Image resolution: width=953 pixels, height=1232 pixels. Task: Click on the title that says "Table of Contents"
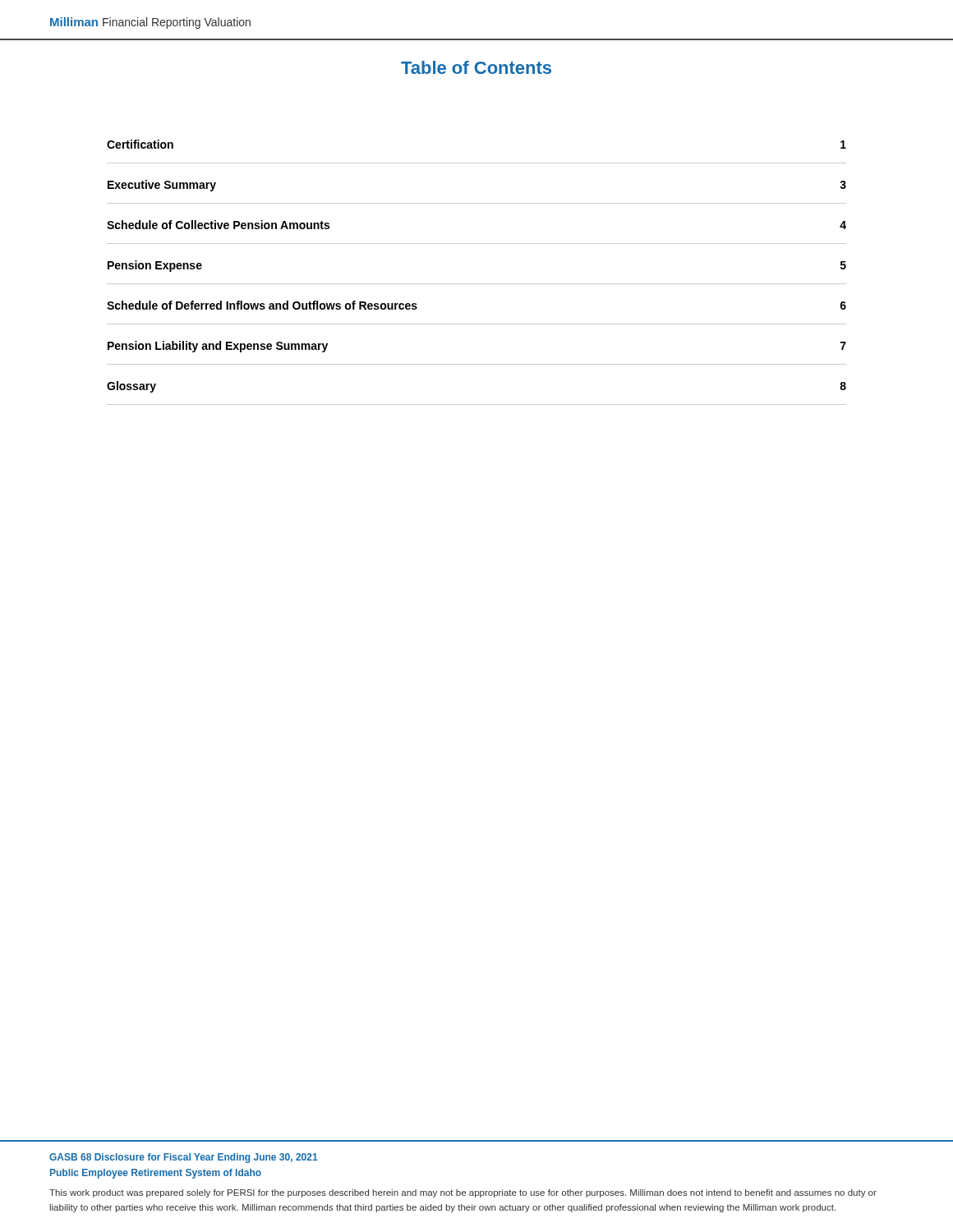476,68
